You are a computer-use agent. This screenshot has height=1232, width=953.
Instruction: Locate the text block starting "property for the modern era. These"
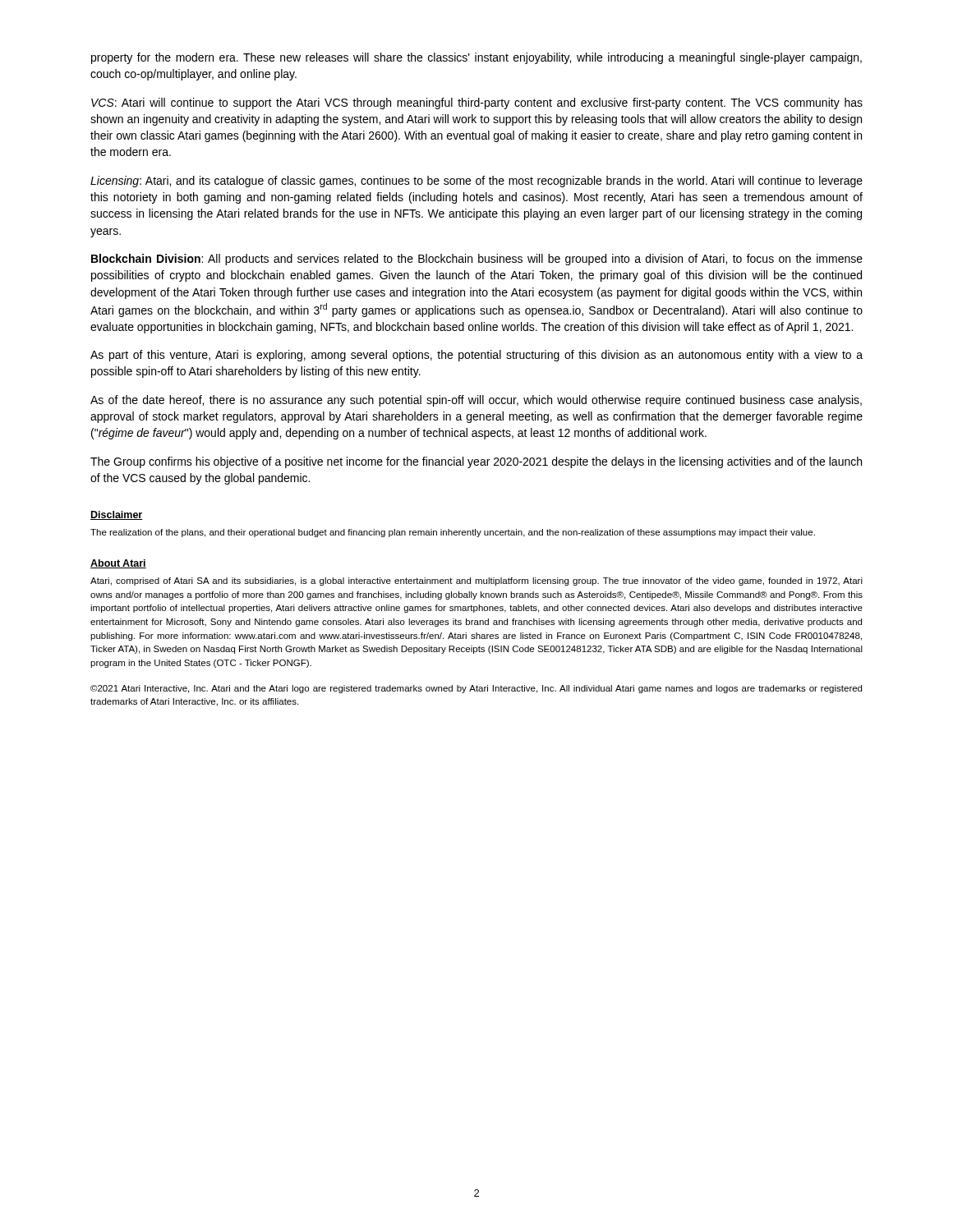476,66
